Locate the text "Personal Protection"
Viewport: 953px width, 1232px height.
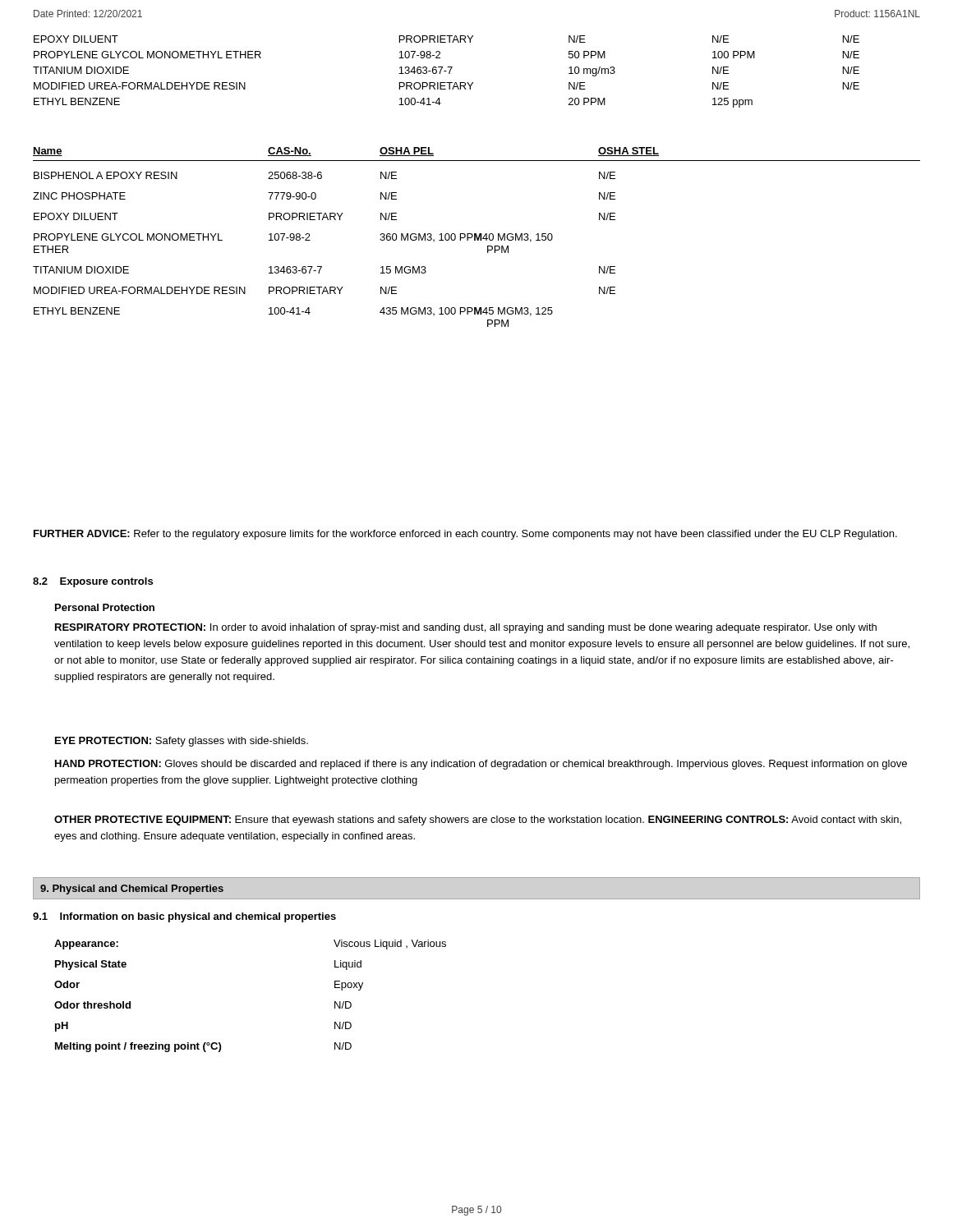pyautogui.click(x=105, y=607)
